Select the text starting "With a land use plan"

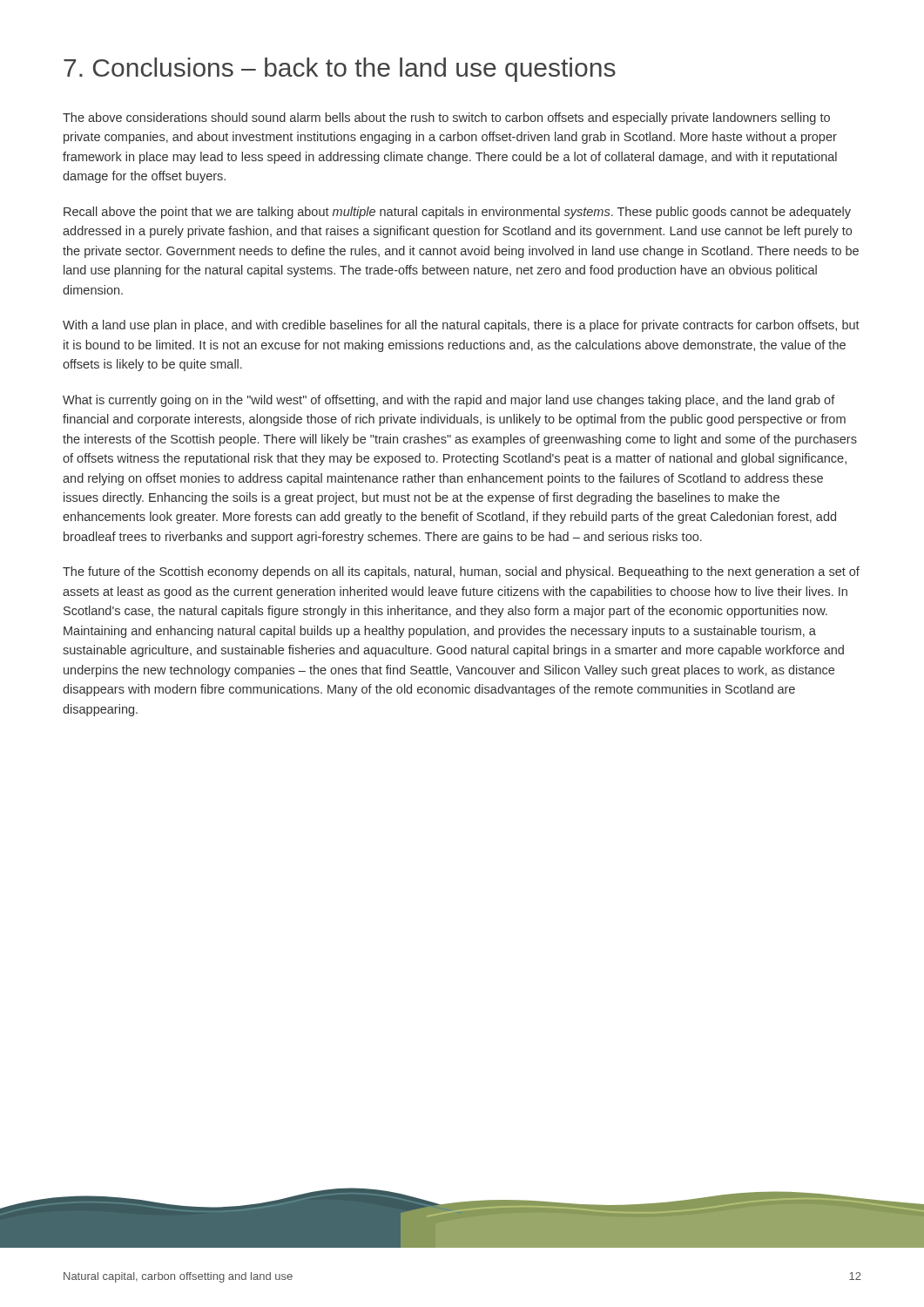tap(462, 345)
